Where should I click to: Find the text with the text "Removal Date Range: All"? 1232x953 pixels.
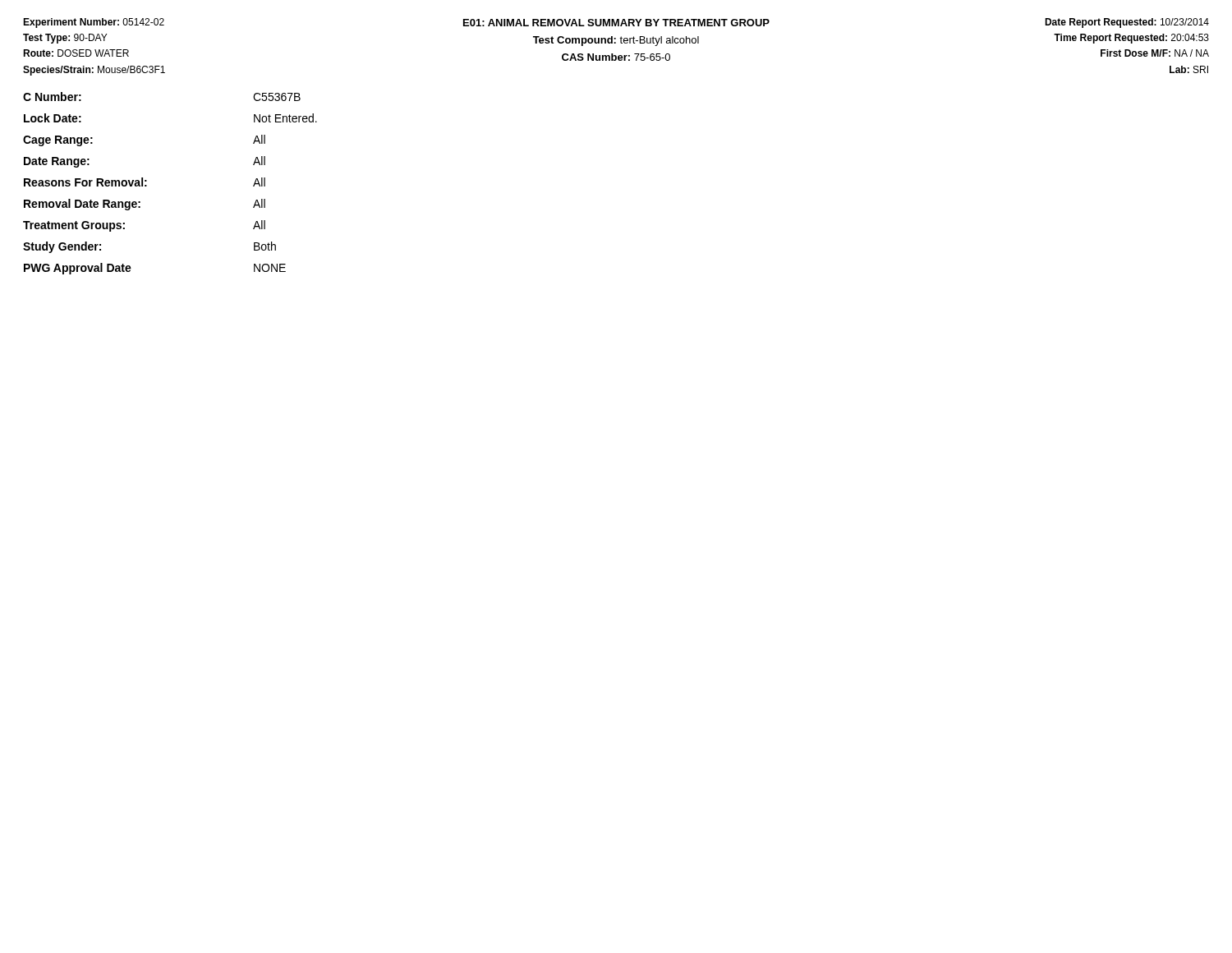point(144,204)
